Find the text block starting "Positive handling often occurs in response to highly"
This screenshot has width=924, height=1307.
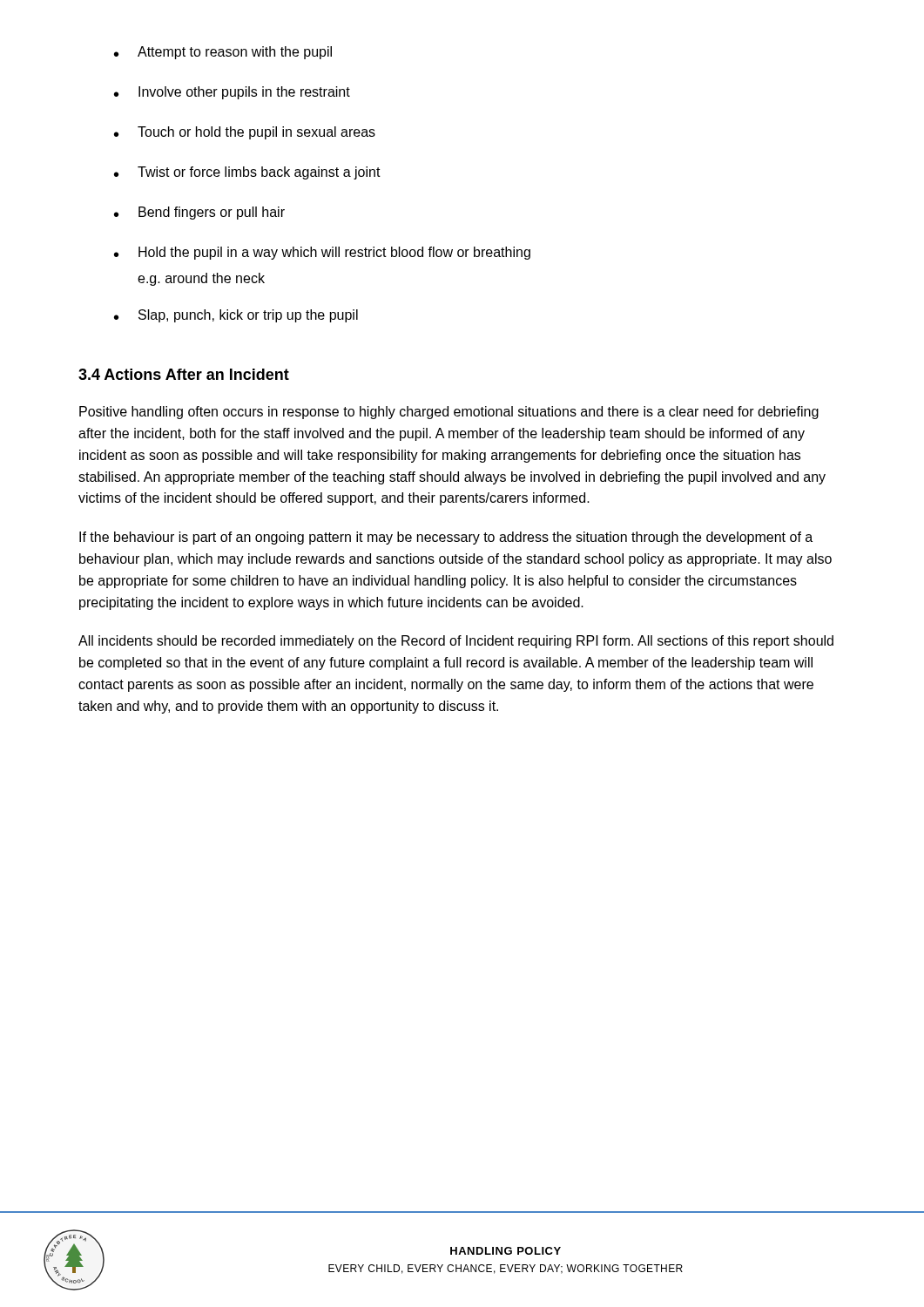(452, 455)
